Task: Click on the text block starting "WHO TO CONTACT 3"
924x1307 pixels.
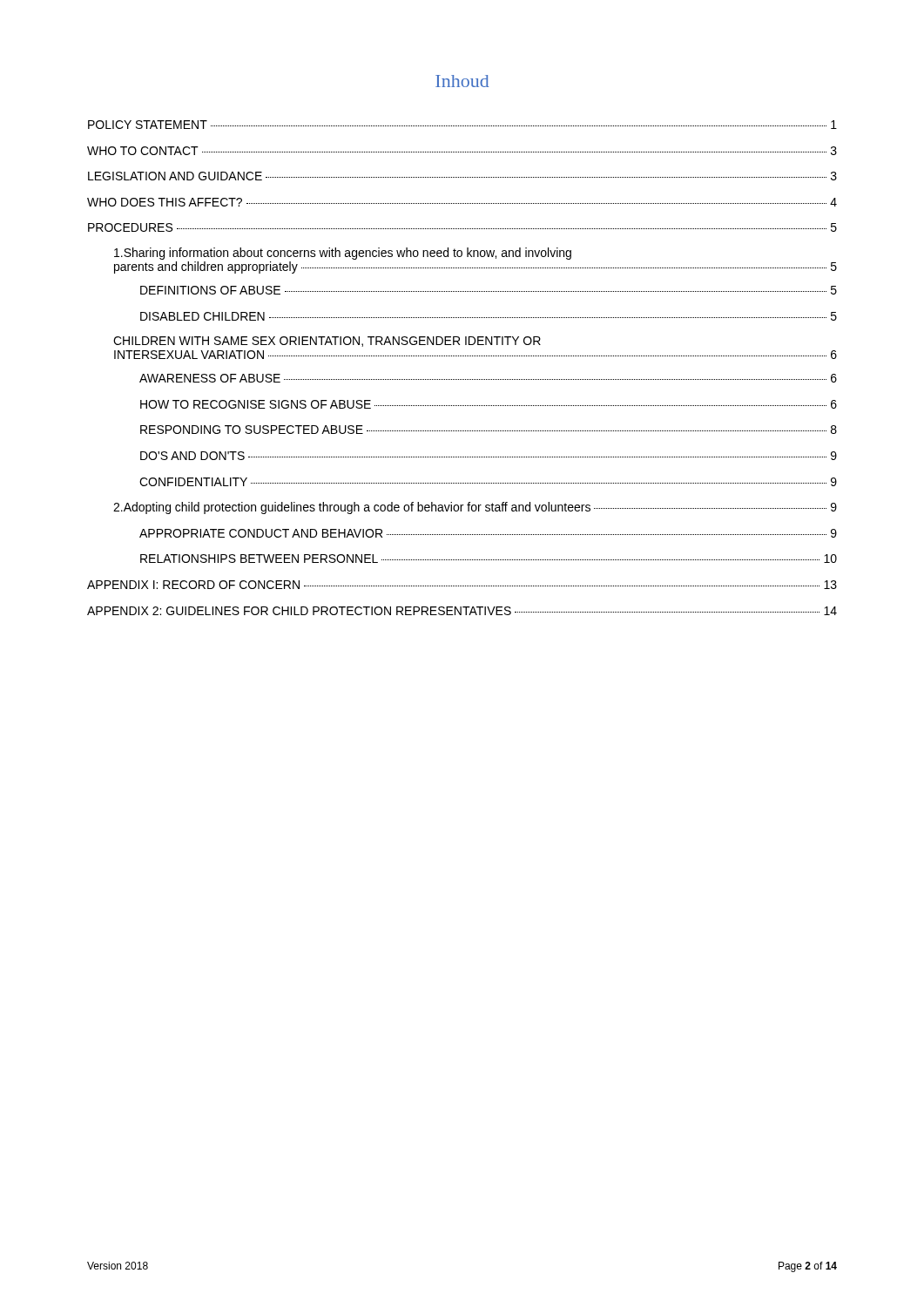Action: [462, 151]
